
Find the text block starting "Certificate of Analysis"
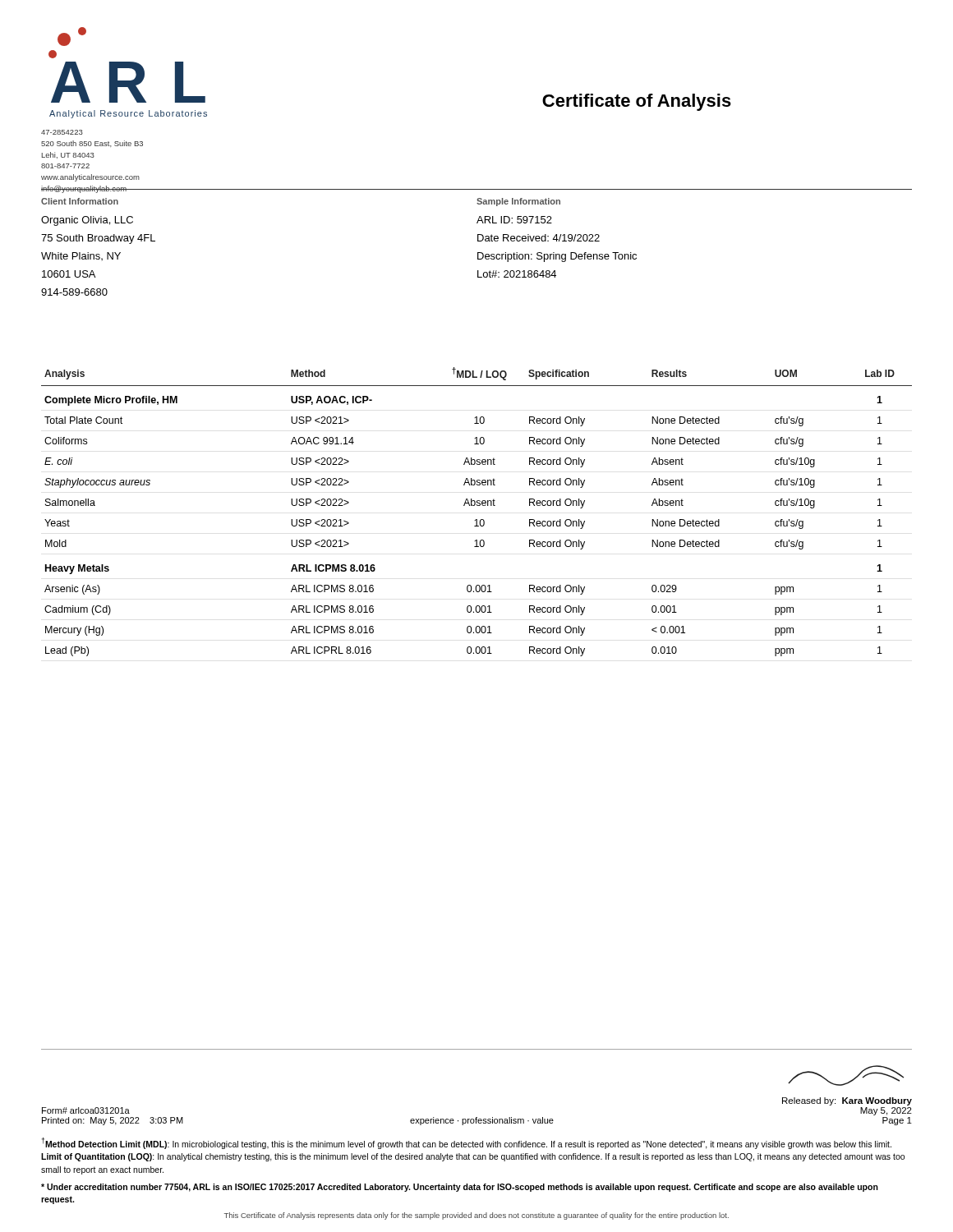coord(637,101)
